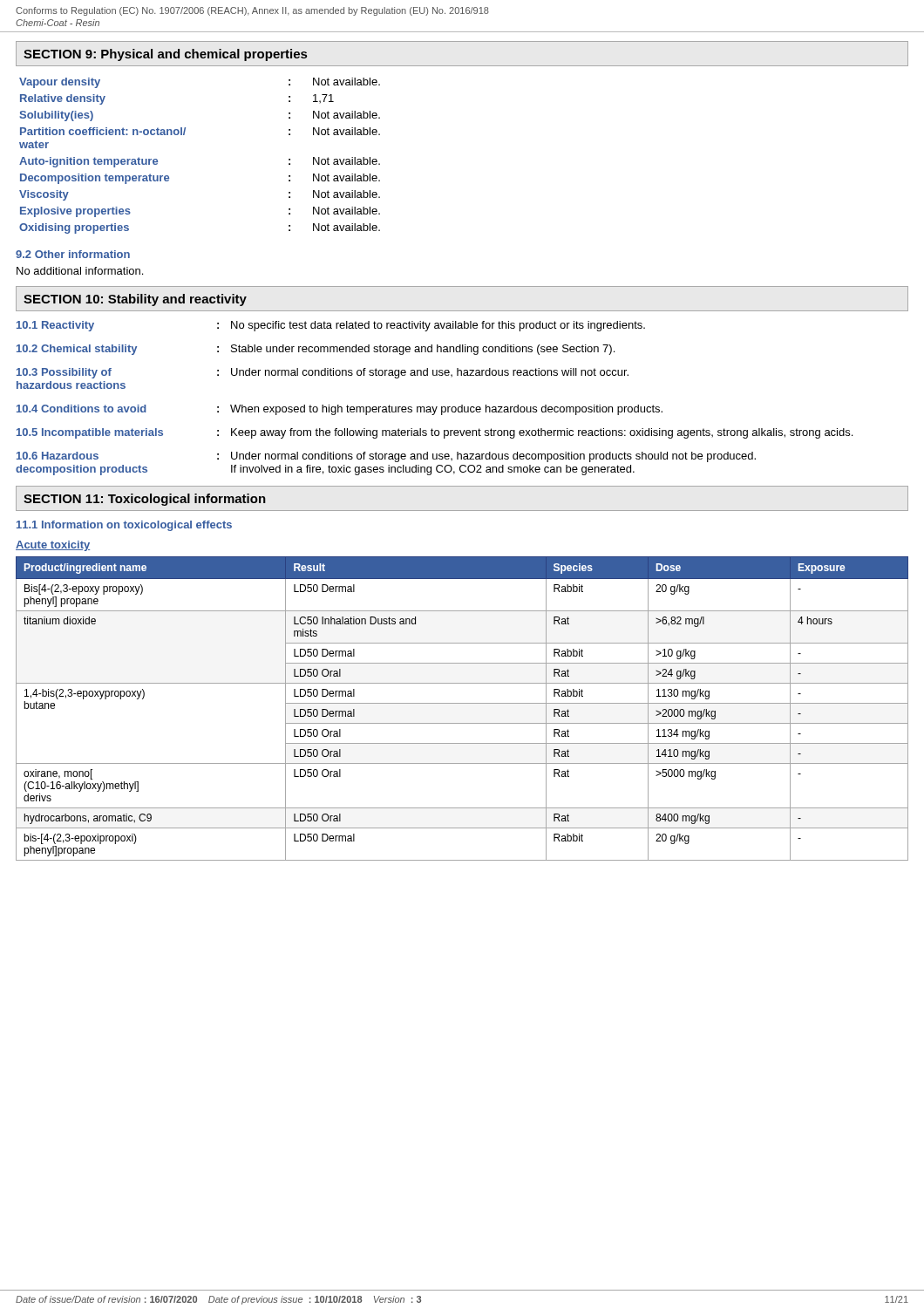Click on the text block containing "1 Reactivity : No specific test"
The height and width of the screenshot is (1308, 924).
coord(462,397)
